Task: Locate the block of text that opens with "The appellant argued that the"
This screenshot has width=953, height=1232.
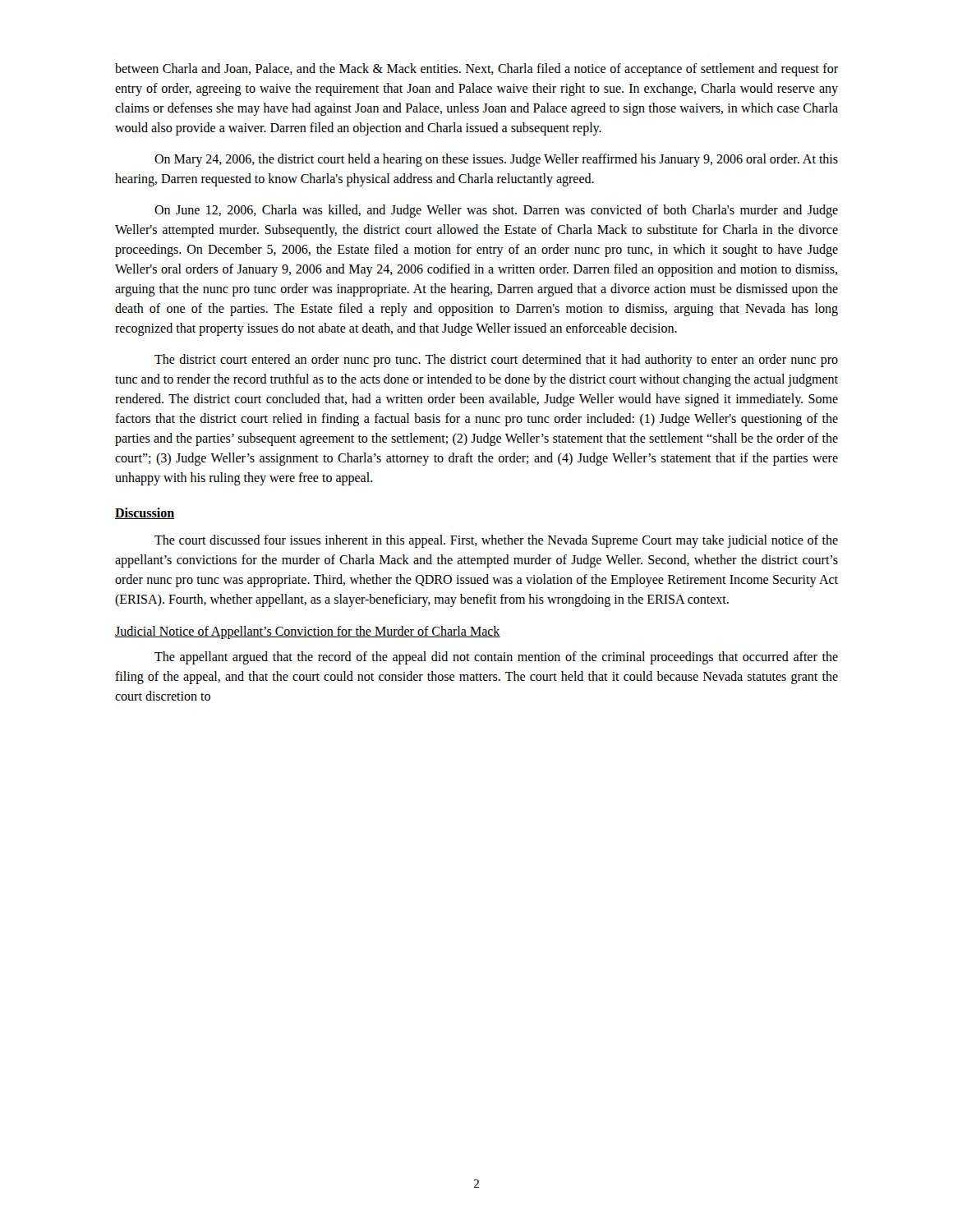Action: point(476,677)
